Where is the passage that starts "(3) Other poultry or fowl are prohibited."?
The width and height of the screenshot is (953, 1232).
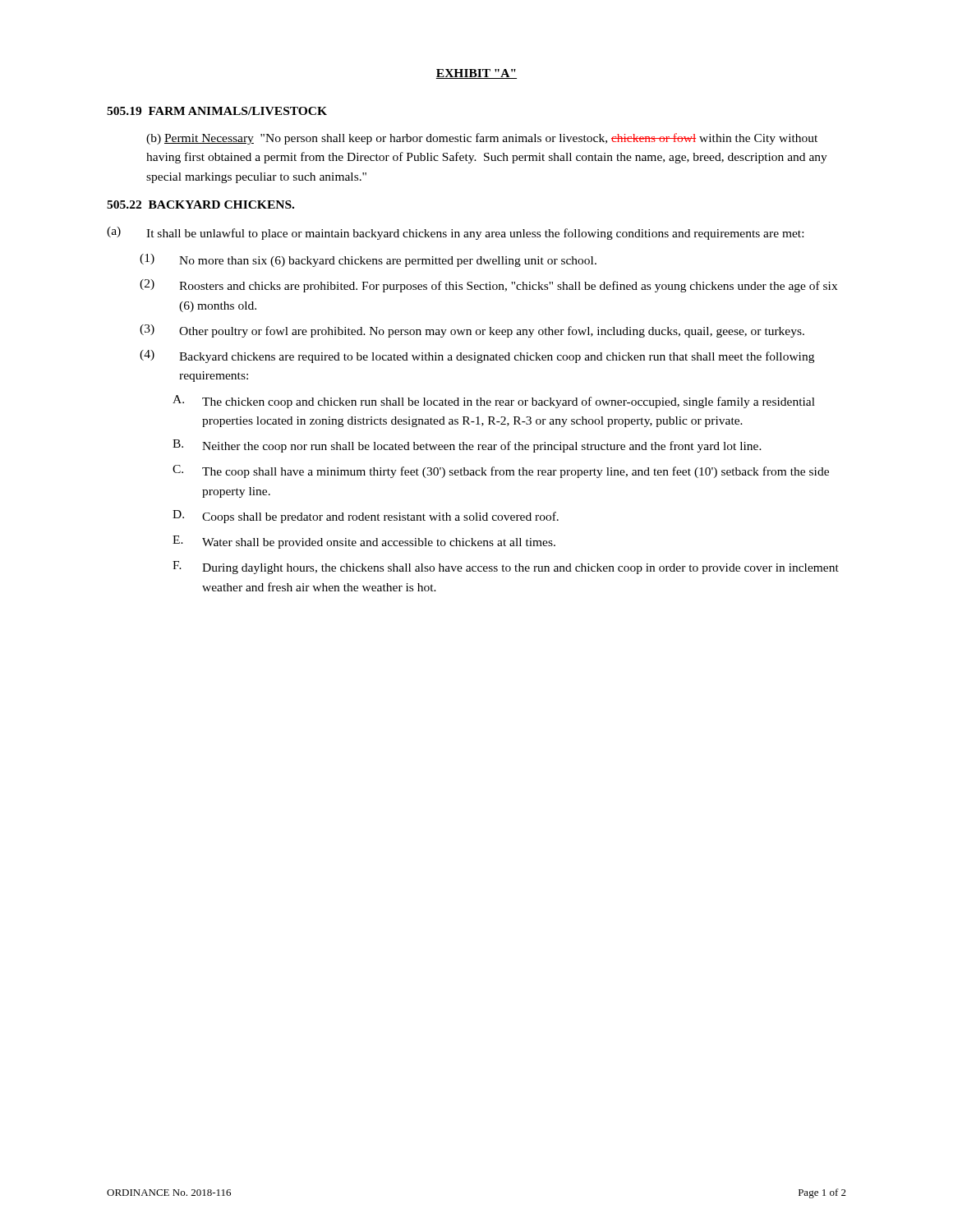click(493, 330)
